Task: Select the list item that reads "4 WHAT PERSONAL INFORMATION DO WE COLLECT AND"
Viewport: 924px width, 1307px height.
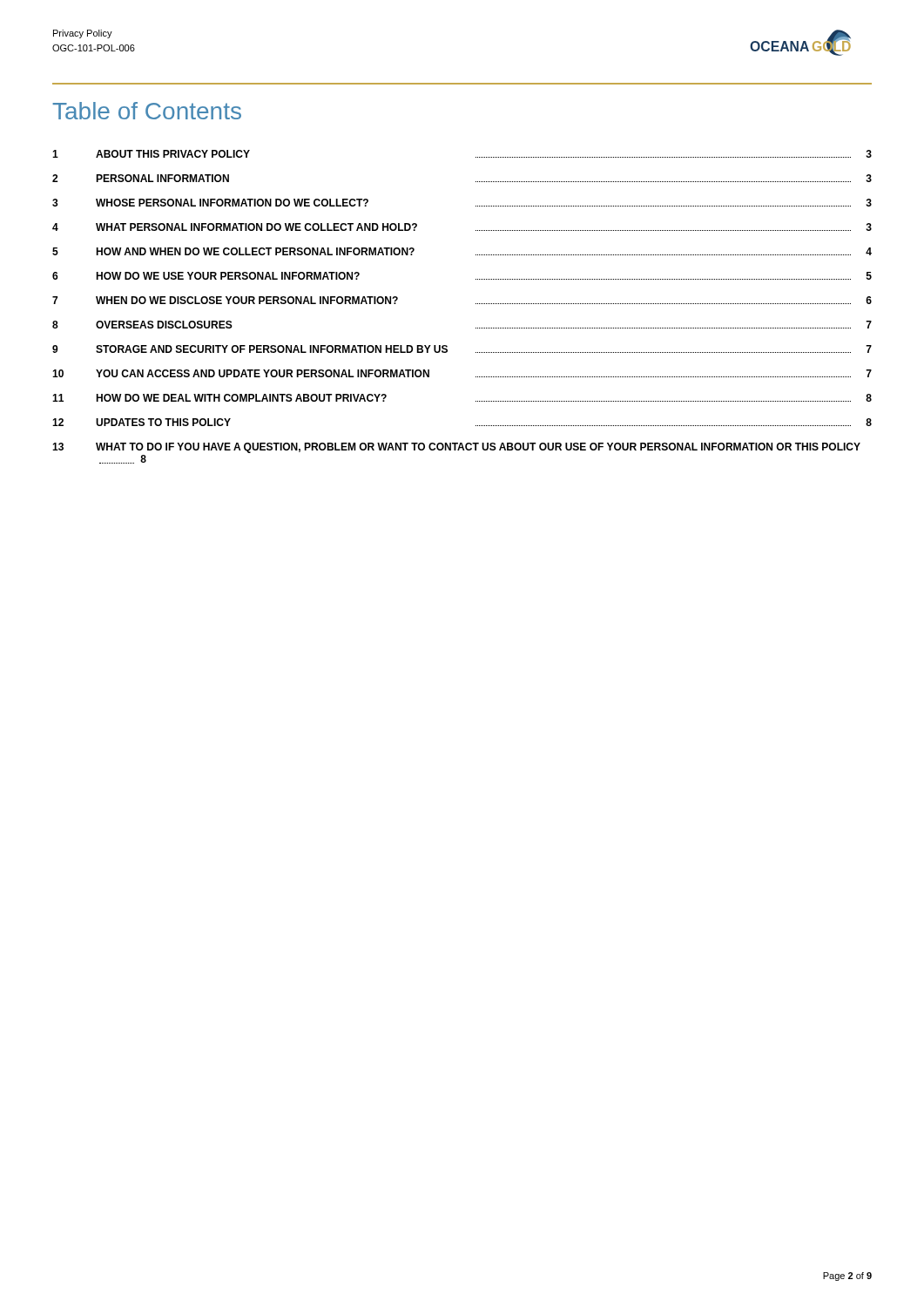Action: [x=54, y=227]
